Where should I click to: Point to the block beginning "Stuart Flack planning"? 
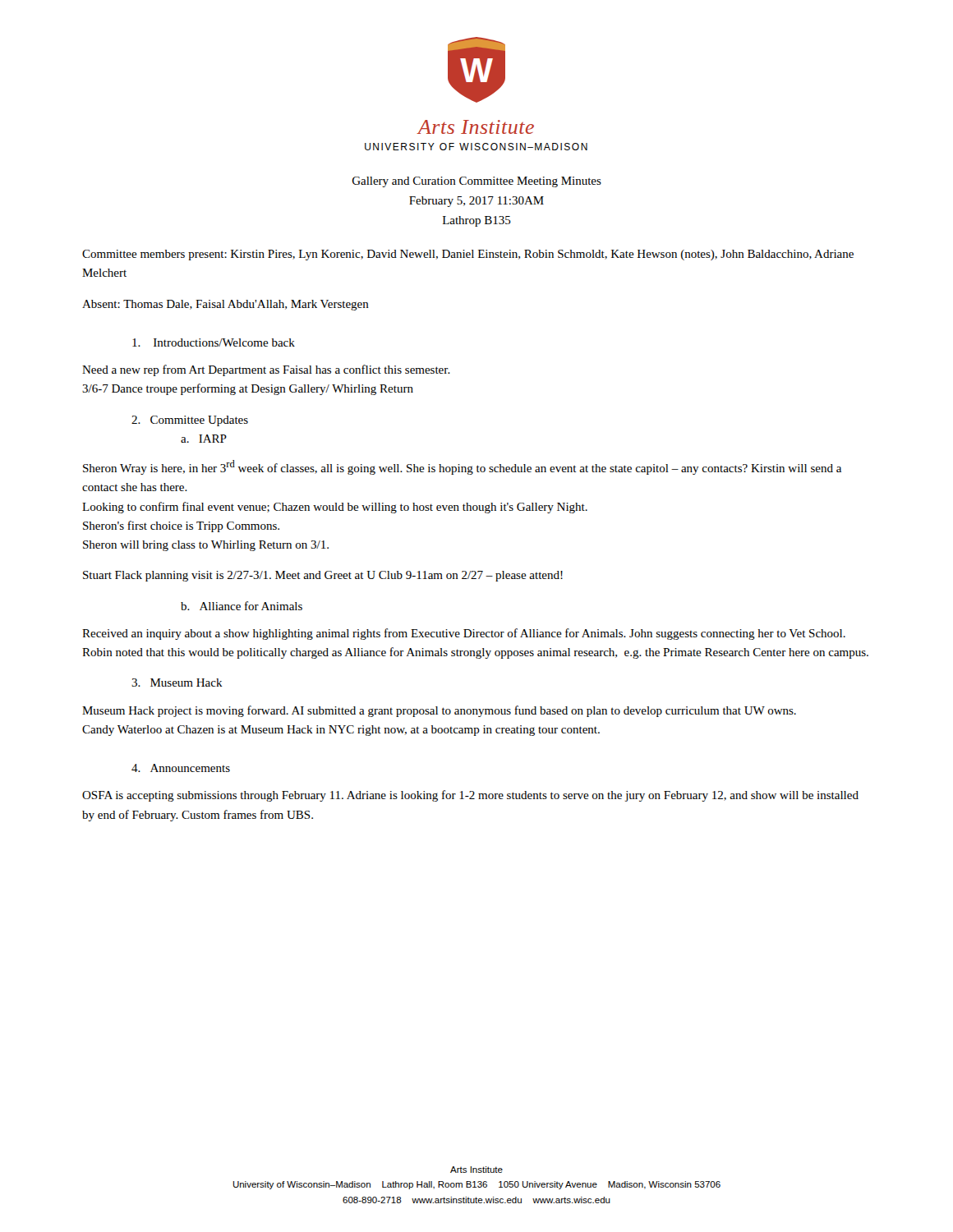[323, 575]
